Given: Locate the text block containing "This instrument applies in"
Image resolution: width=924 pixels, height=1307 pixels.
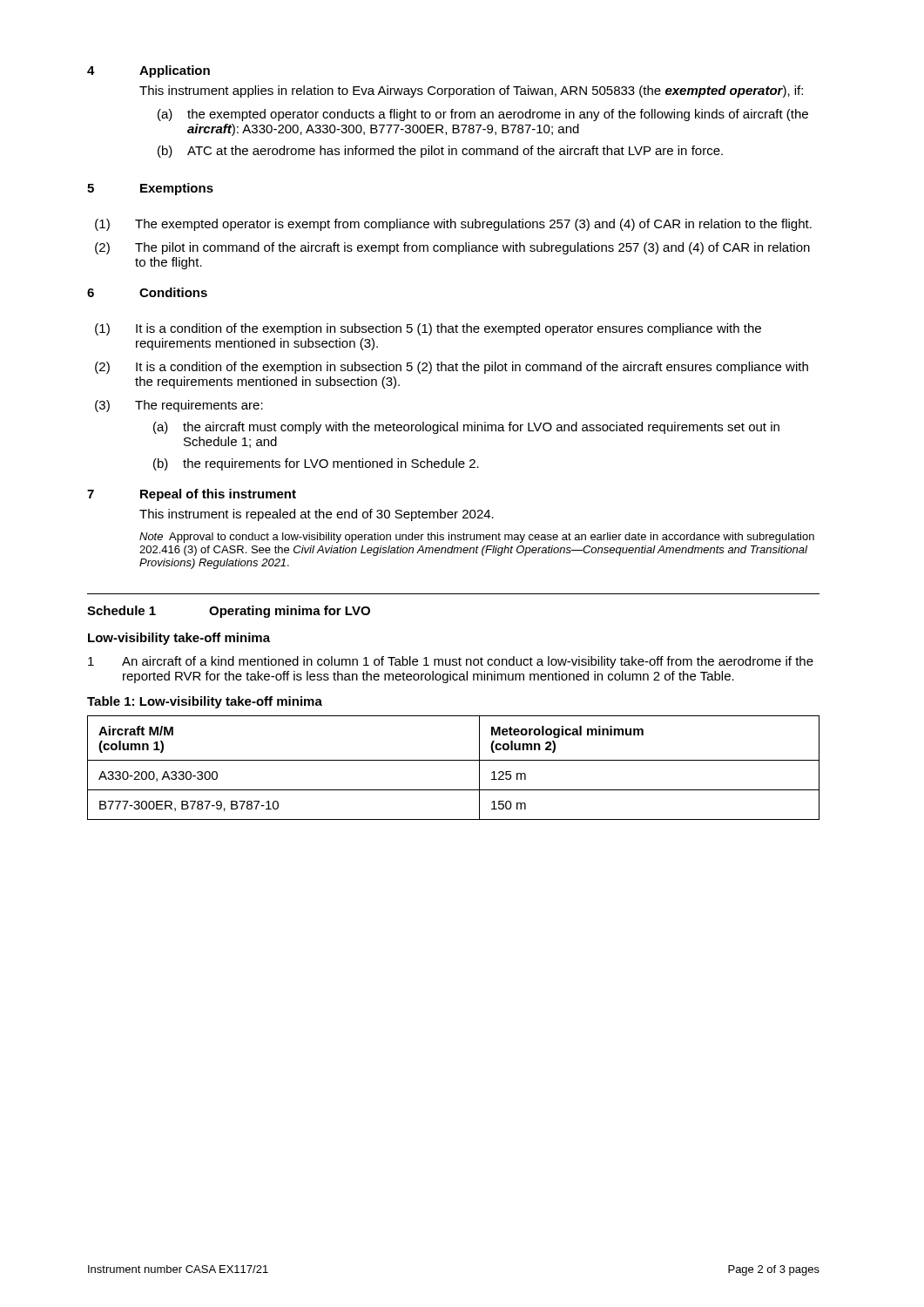Looking at the screenshot, I should pyautogui.click(x=472, y=90).
